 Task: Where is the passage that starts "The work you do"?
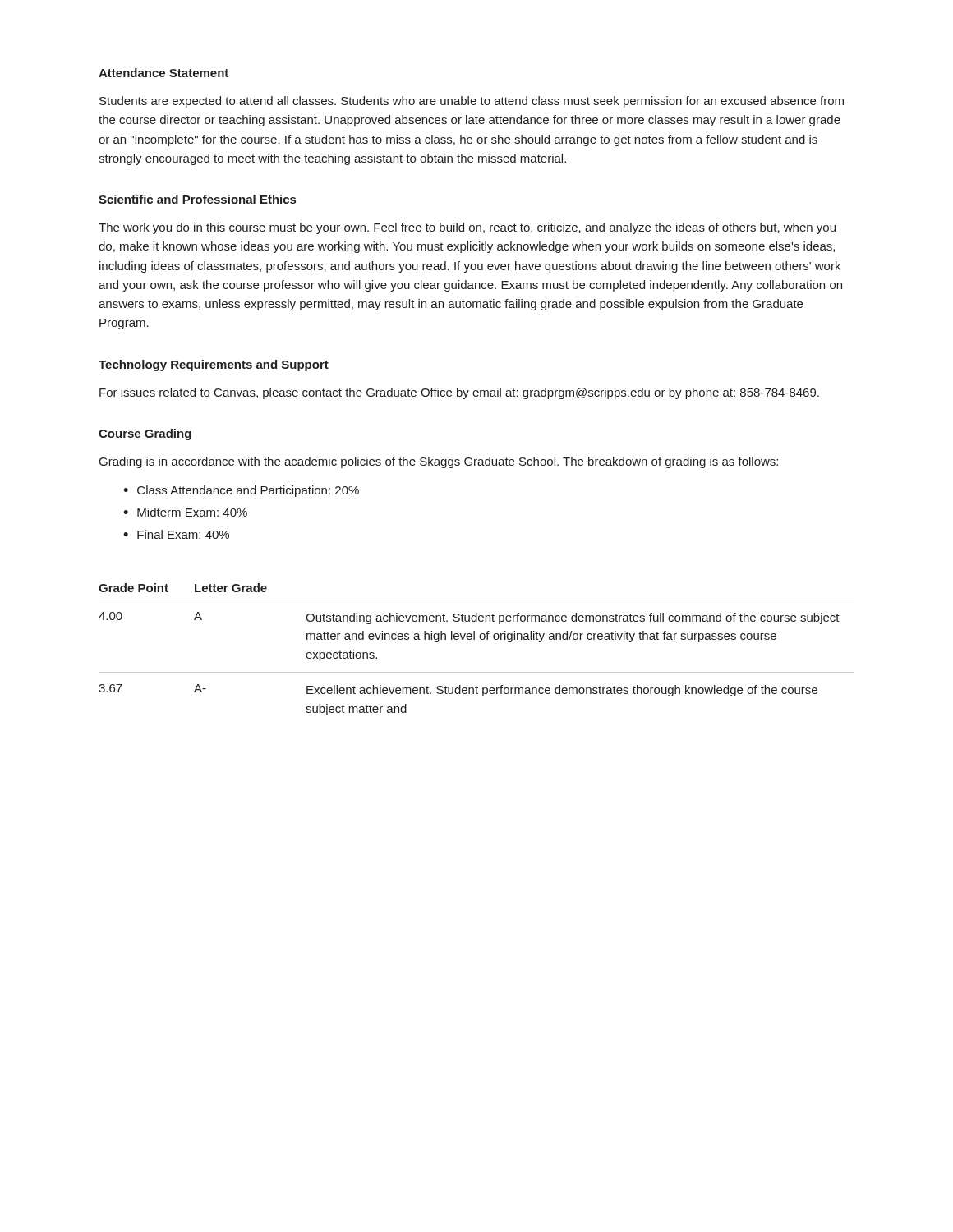pos(471,275)
